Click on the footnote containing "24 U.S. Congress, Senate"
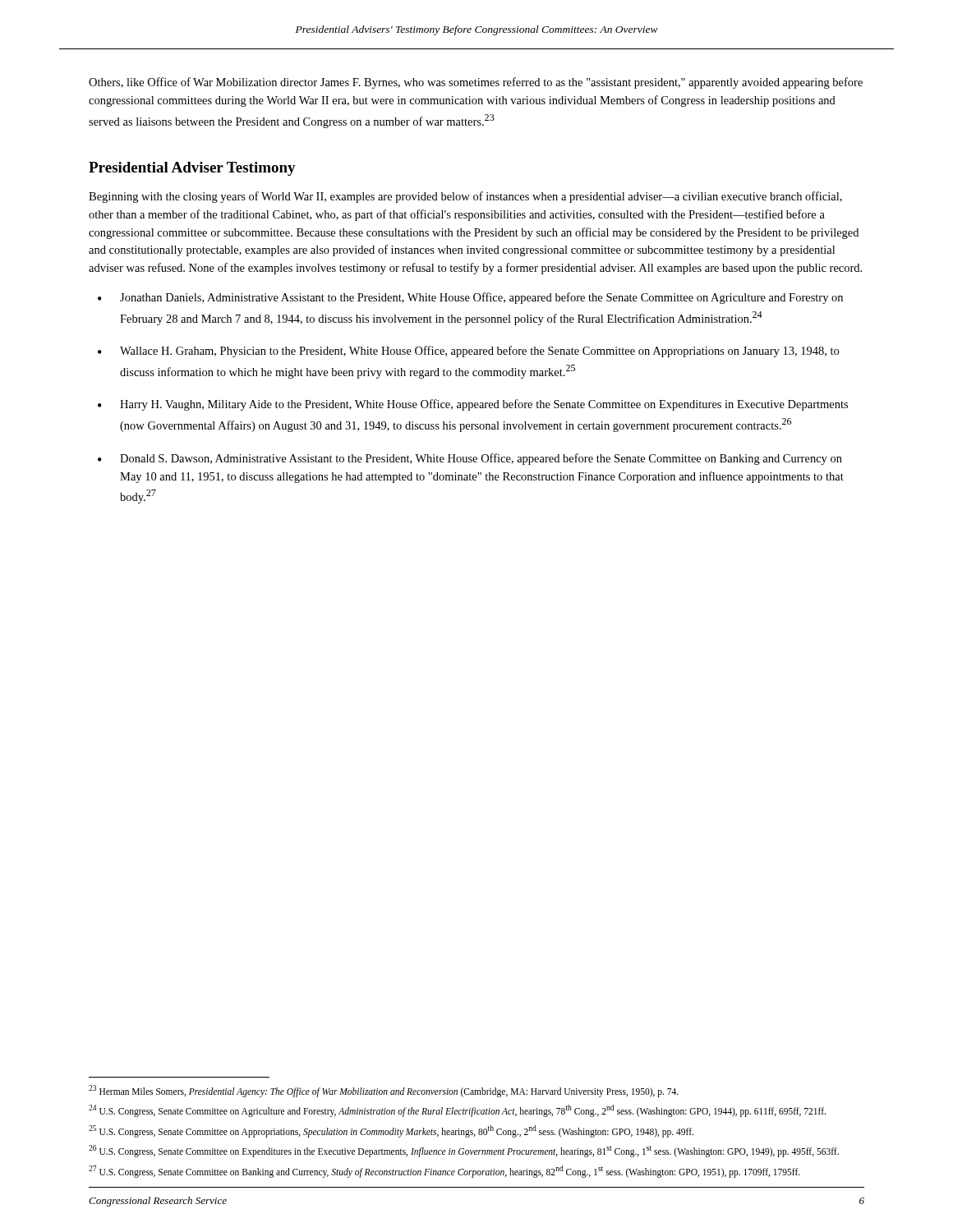Viewport: 953px width, 1232px height. [458, 1110]
